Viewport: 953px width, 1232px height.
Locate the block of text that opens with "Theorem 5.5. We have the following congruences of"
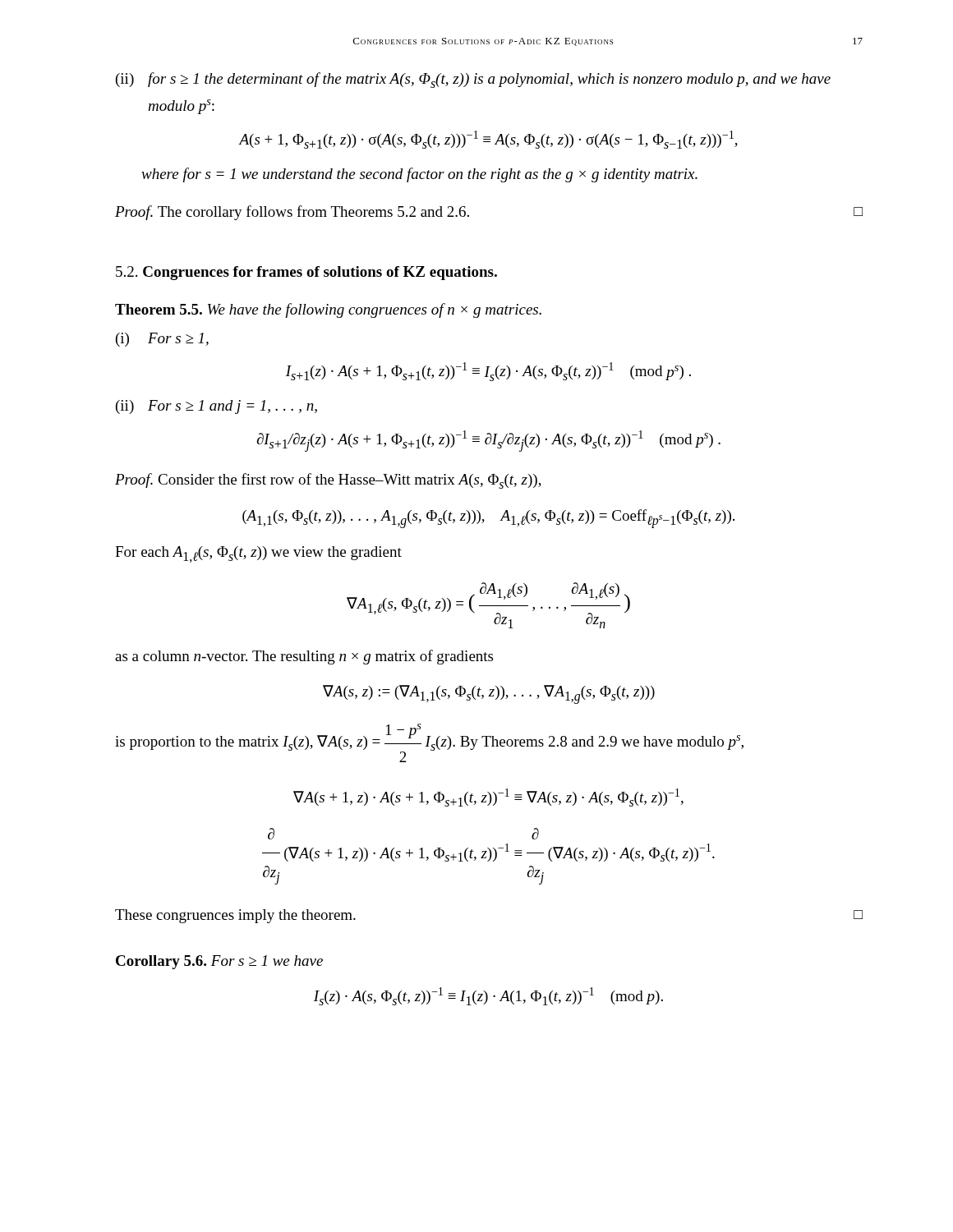[329, 309]
